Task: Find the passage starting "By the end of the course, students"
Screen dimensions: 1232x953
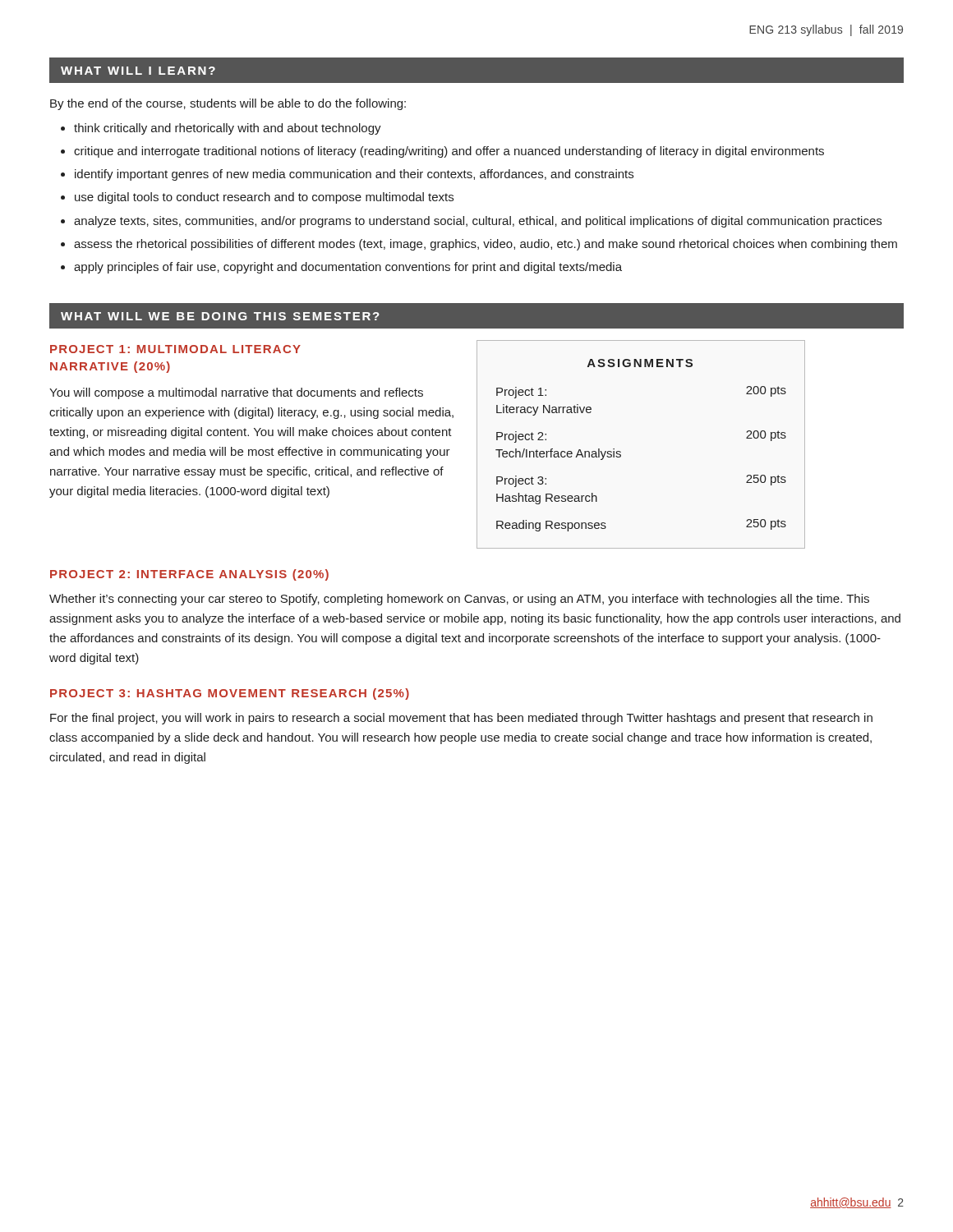Action: point(228,103)
